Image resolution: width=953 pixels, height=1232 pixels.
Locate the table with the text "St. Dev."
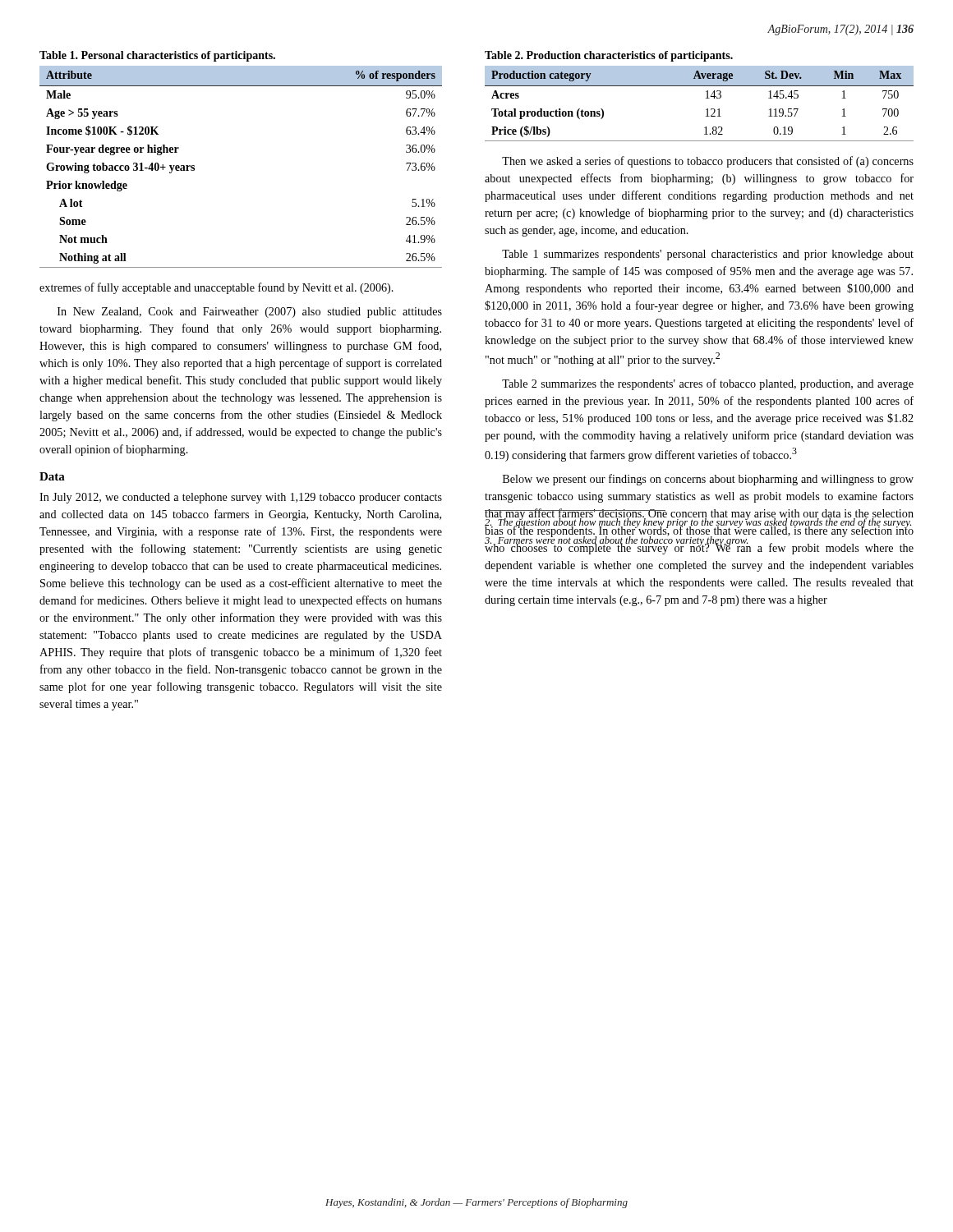699,103
